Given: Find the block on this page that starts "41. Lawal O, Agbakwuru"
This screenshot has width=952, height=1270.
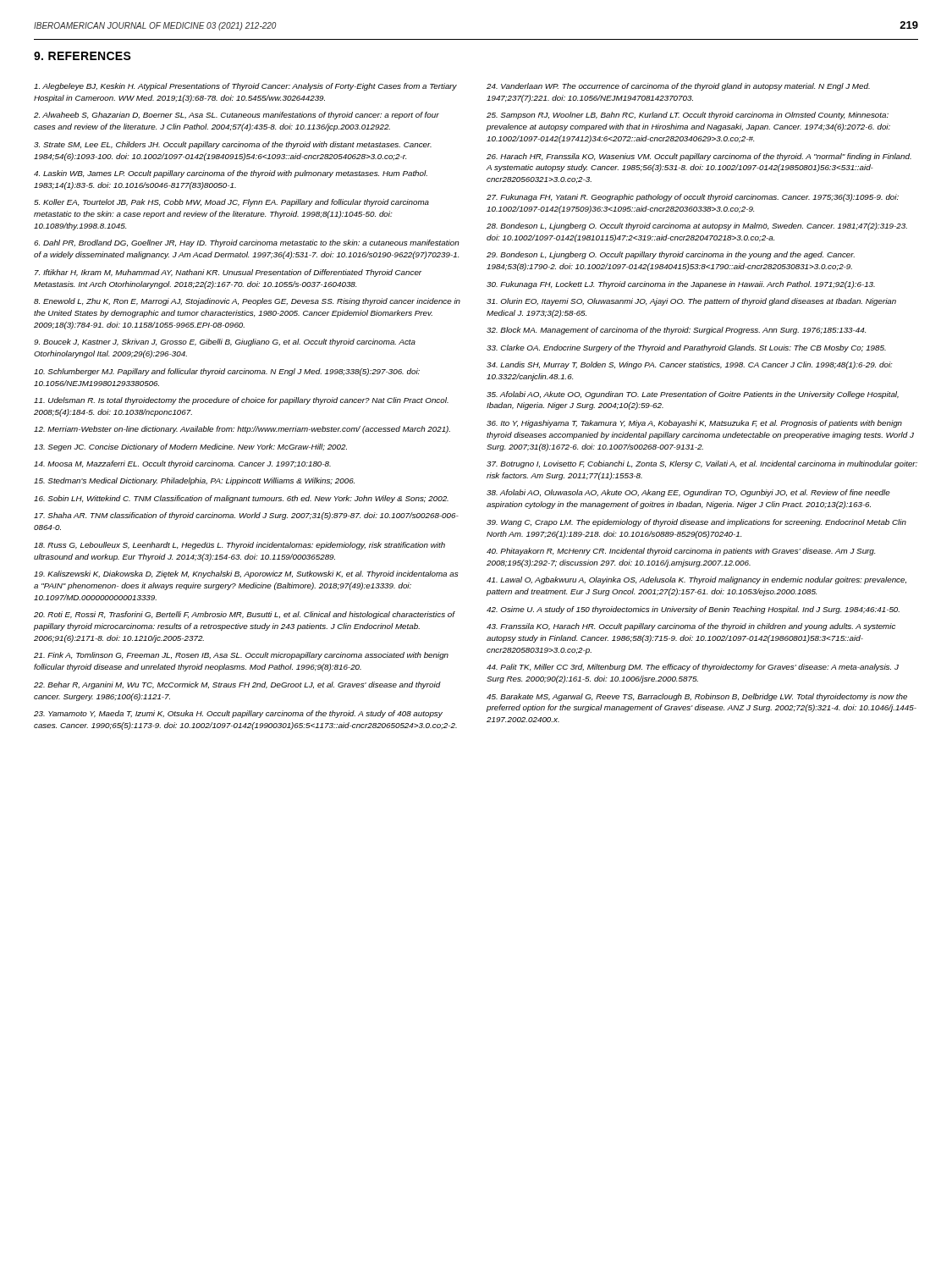Looking at the screenshot, I should (x=697, y=586).
